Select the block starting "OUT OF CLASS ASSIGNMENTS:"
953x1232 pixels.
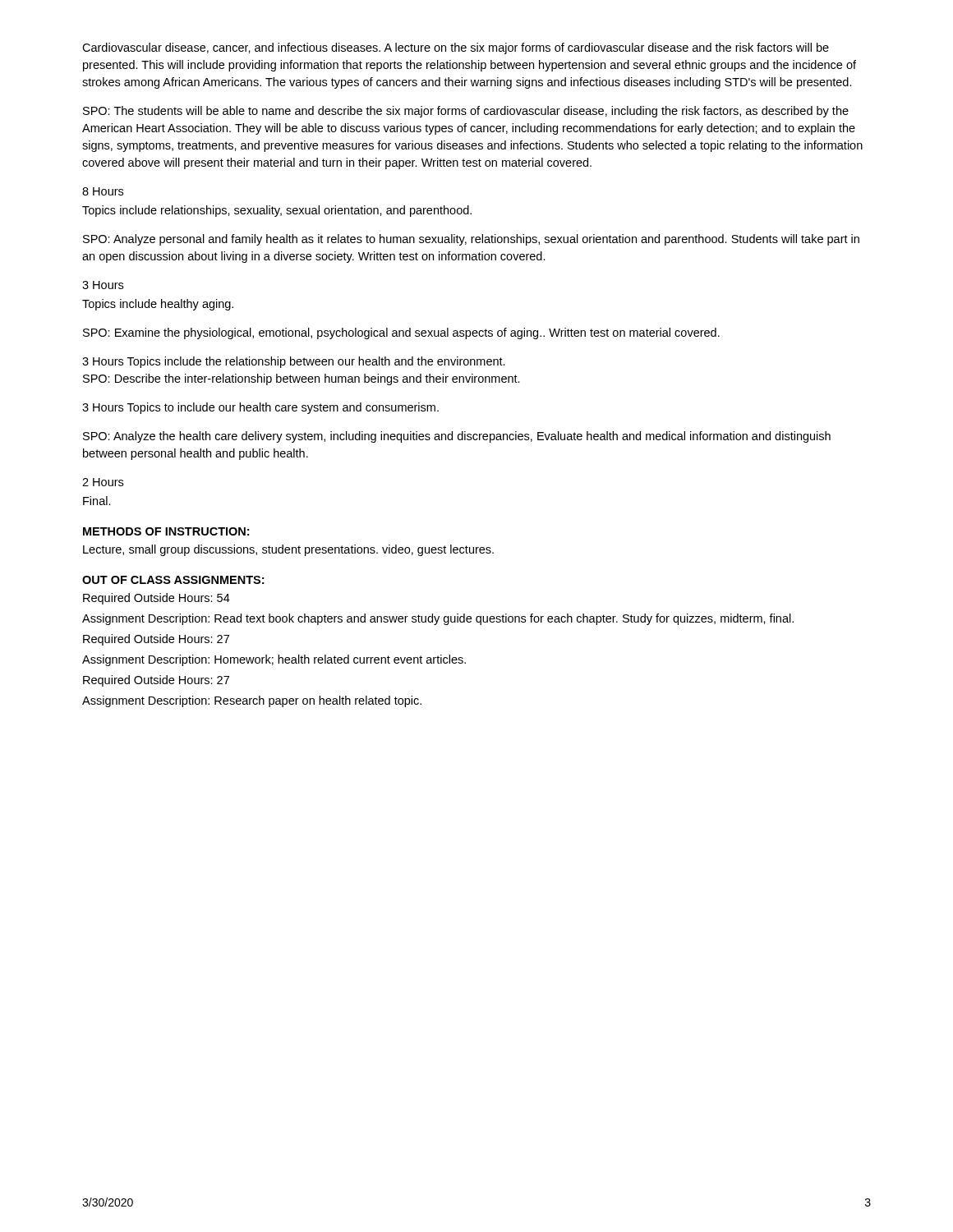pyautogui.click(x=174, y=580)
